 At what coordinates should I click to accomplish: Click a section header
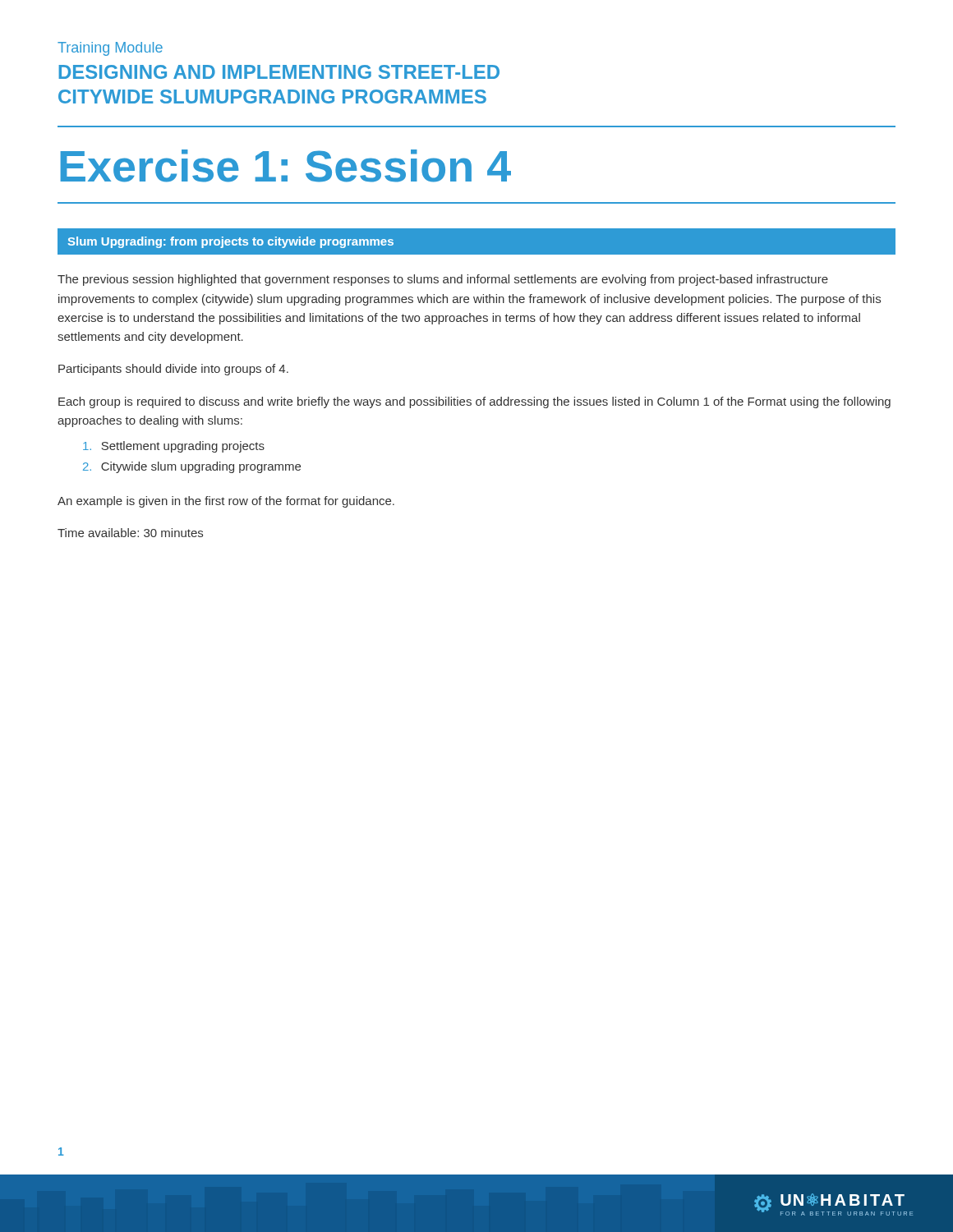pos(231,241)
